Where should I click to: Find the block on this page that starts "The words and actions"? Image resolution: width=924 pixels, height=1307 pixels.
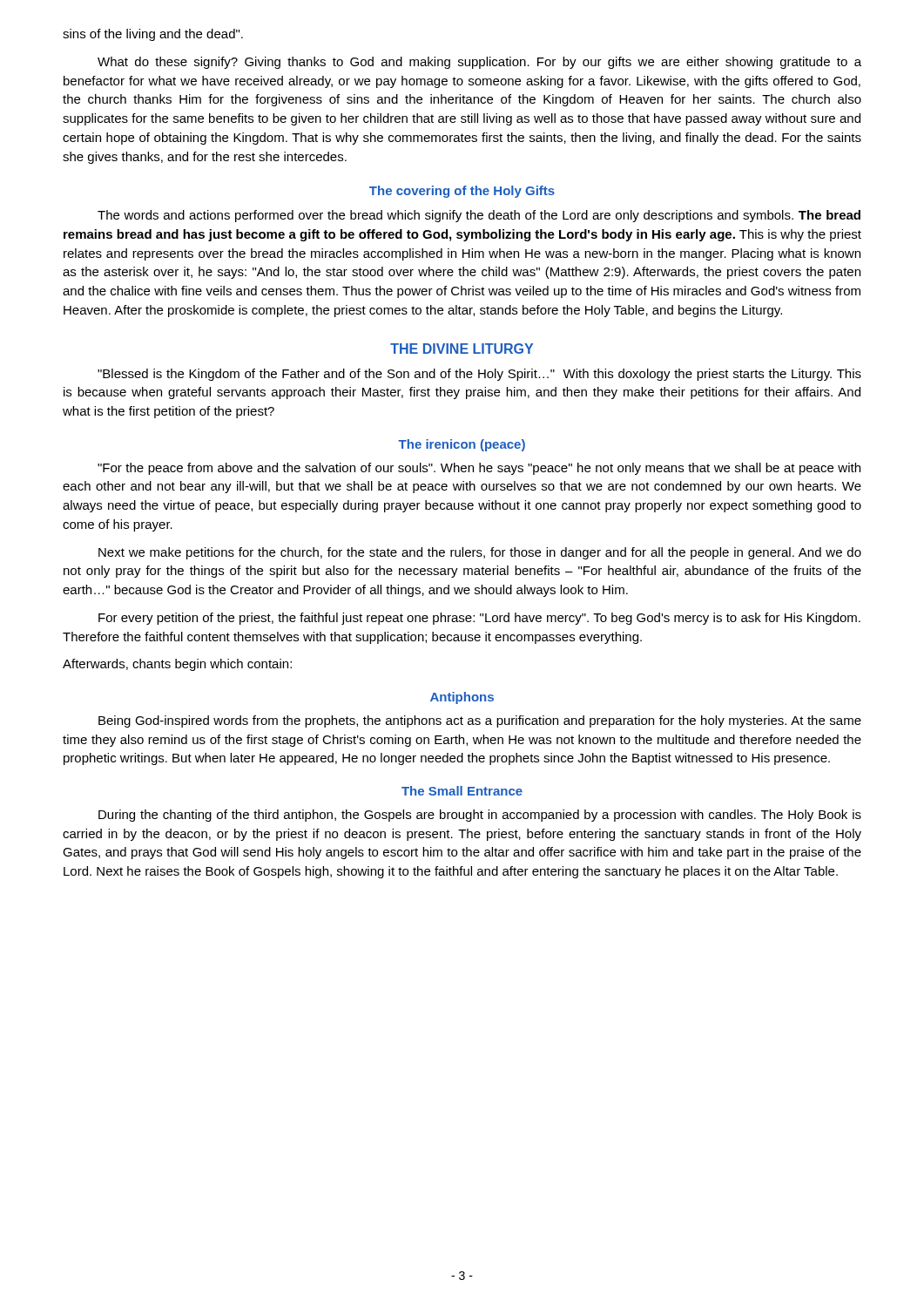(x=462, y=262)
